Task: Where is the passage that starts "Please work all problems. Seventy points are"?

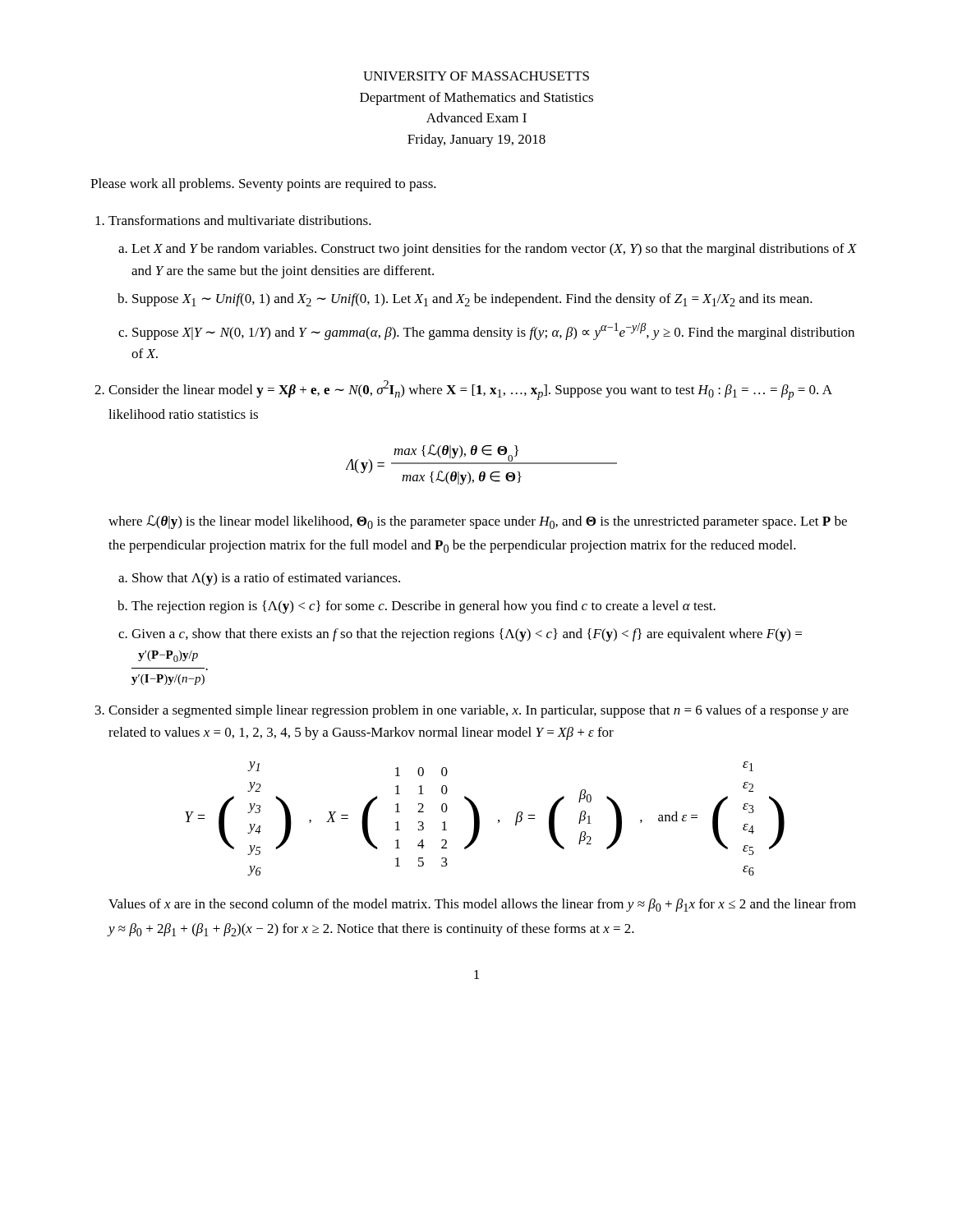Action: [x=264, y=184]
